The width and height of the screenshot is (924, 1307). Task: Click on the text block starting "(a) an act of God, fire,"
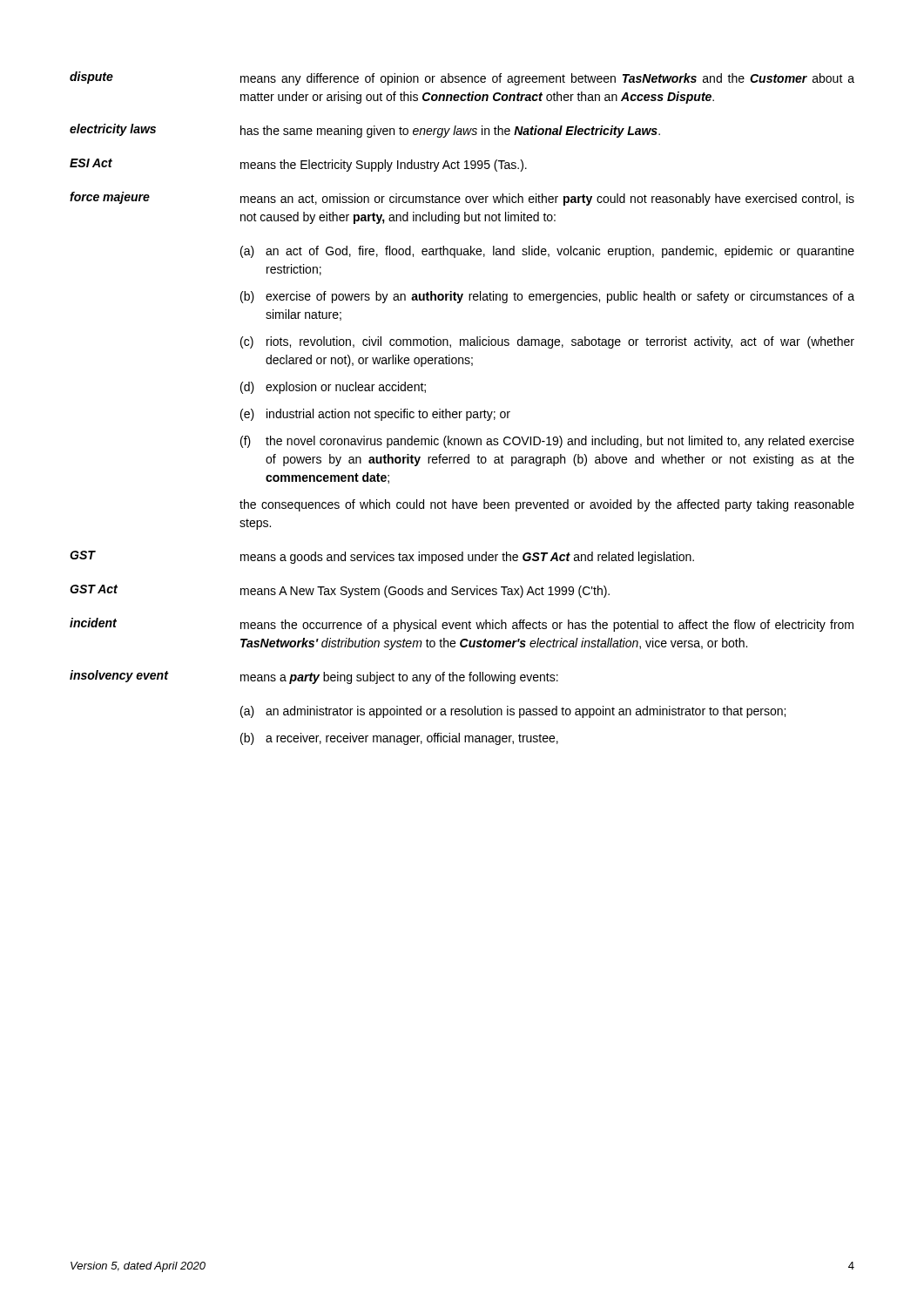click(547, 260)
